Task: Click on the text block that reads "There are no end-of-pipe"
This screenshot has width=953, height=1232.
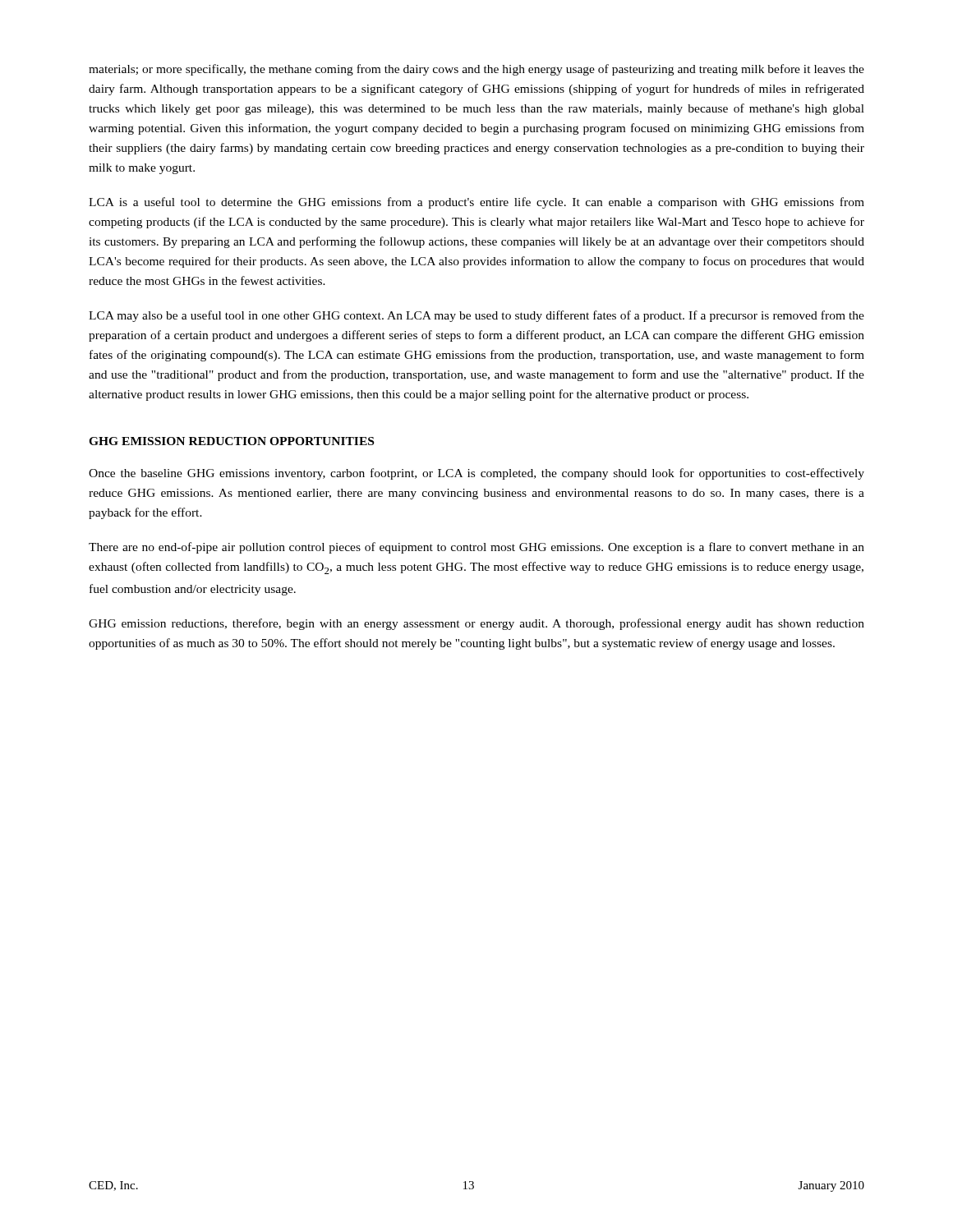Action: click(x=476, y=568)
